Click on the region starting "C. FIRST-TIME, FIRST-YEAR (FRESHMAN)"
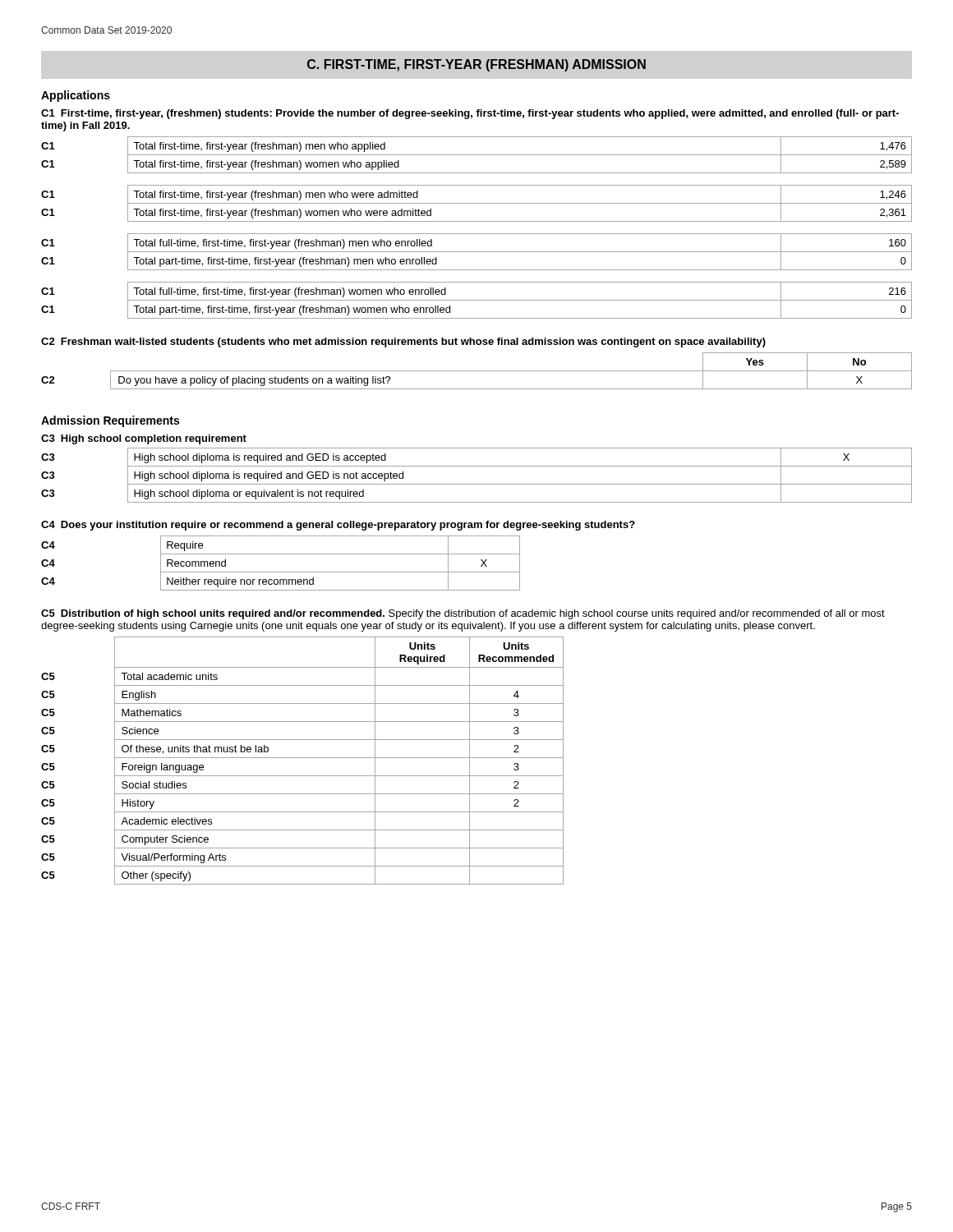 [x=476, y=64]
